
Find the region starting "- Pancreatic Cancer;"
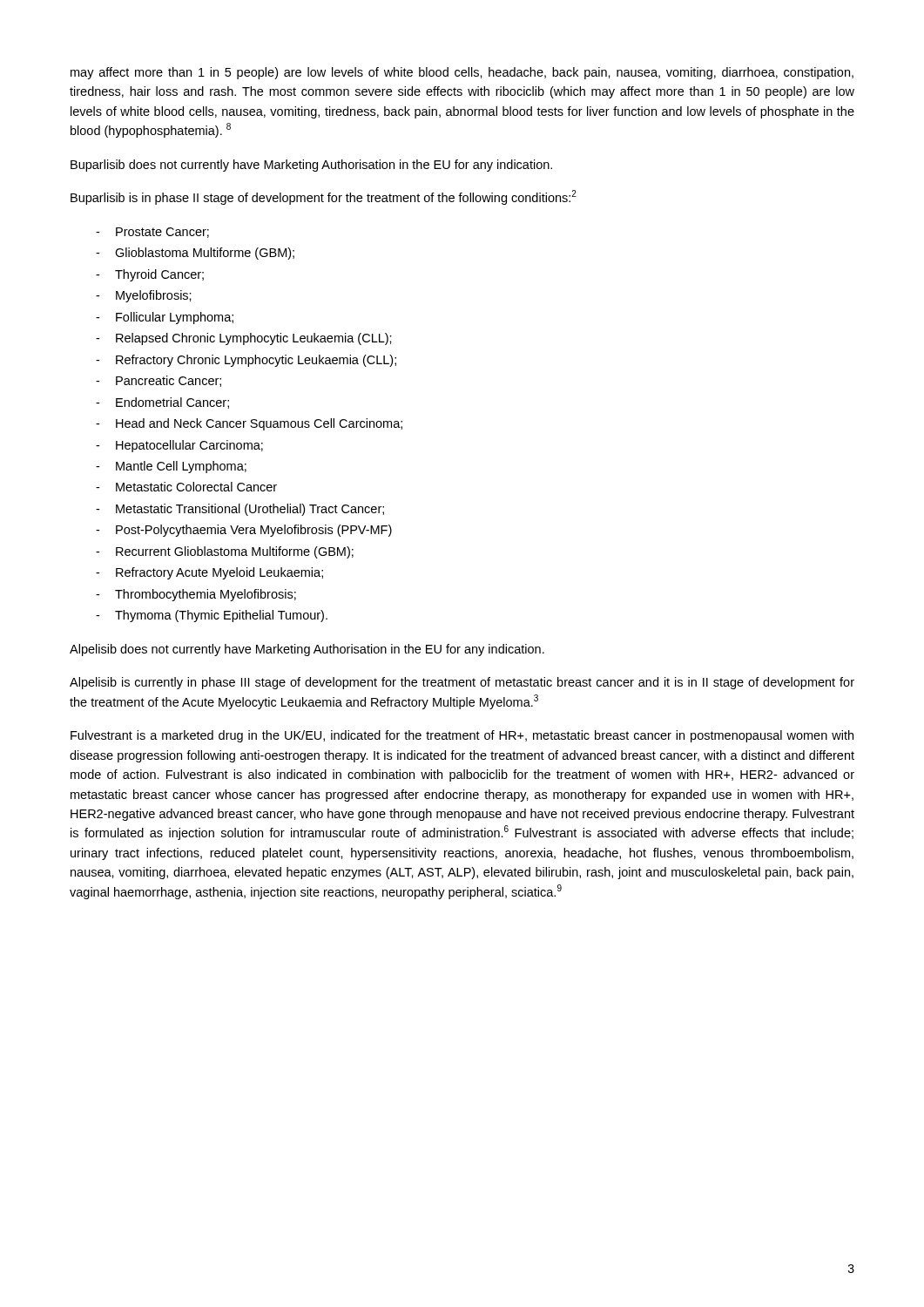pos(158,381)
